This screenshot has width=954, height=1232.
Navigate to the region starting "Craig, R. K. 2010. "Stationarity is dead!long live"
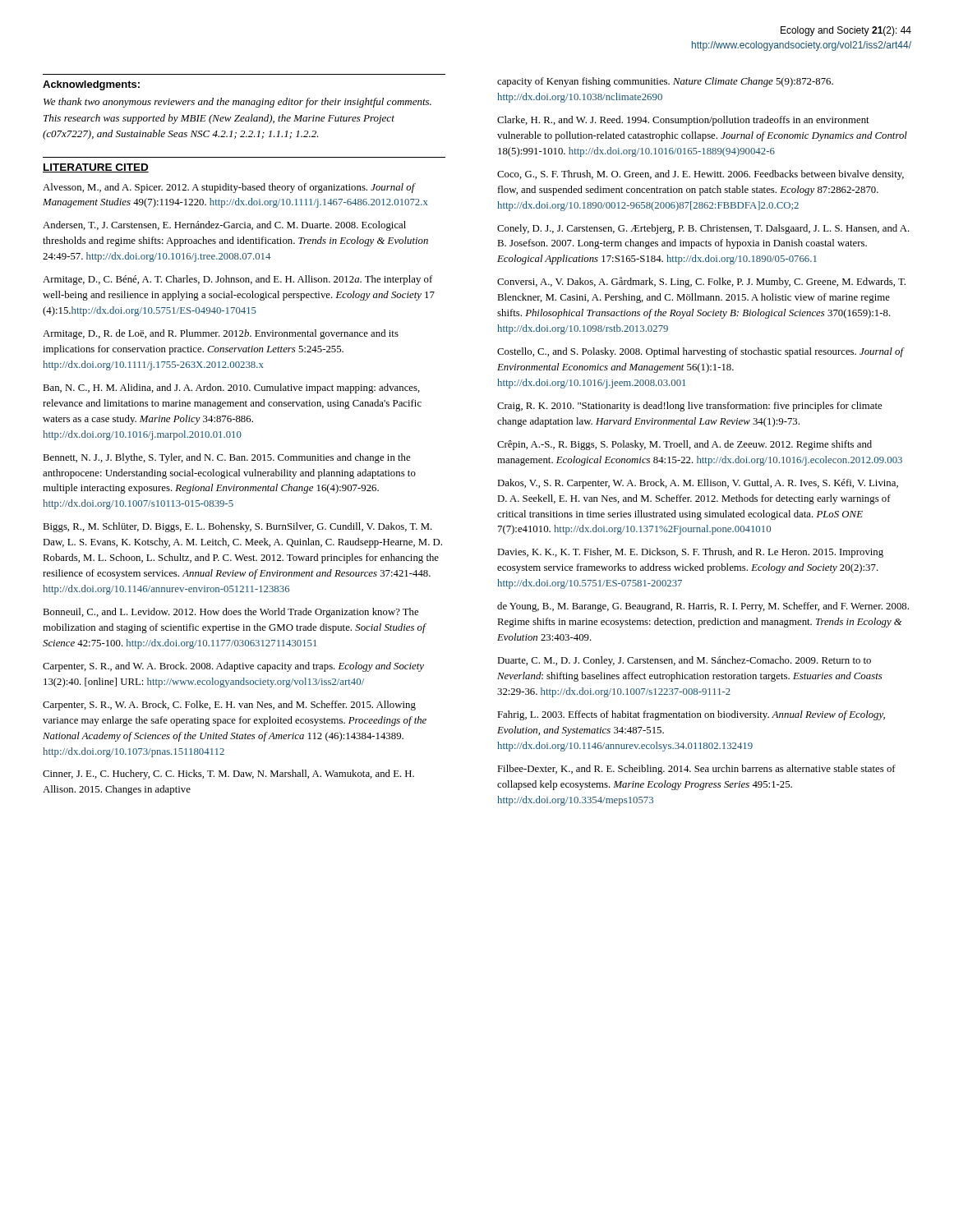point(690,413)
